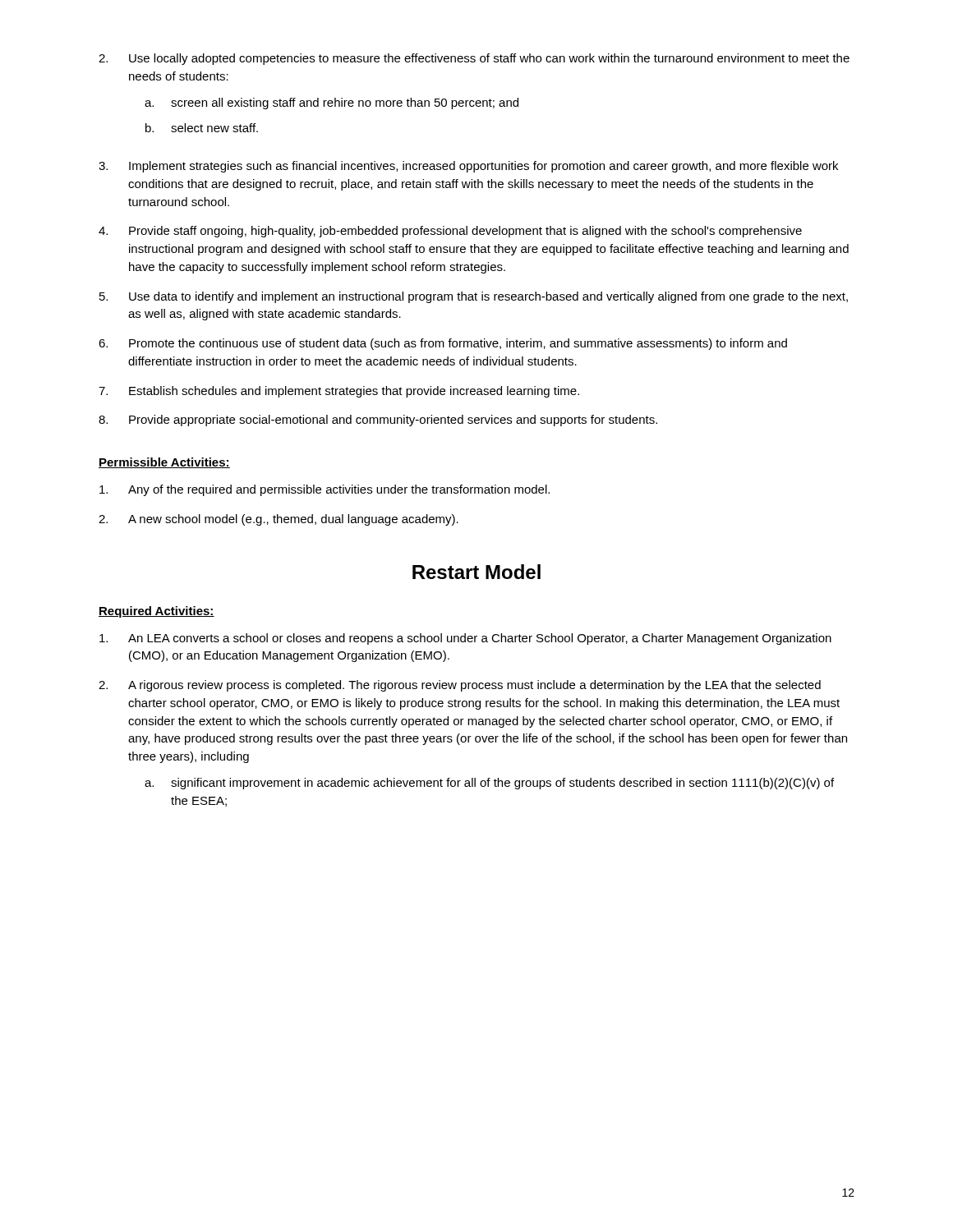
Task: Navigate to the passage starting "2. A new school model"
Action: (x=279, y=520)
